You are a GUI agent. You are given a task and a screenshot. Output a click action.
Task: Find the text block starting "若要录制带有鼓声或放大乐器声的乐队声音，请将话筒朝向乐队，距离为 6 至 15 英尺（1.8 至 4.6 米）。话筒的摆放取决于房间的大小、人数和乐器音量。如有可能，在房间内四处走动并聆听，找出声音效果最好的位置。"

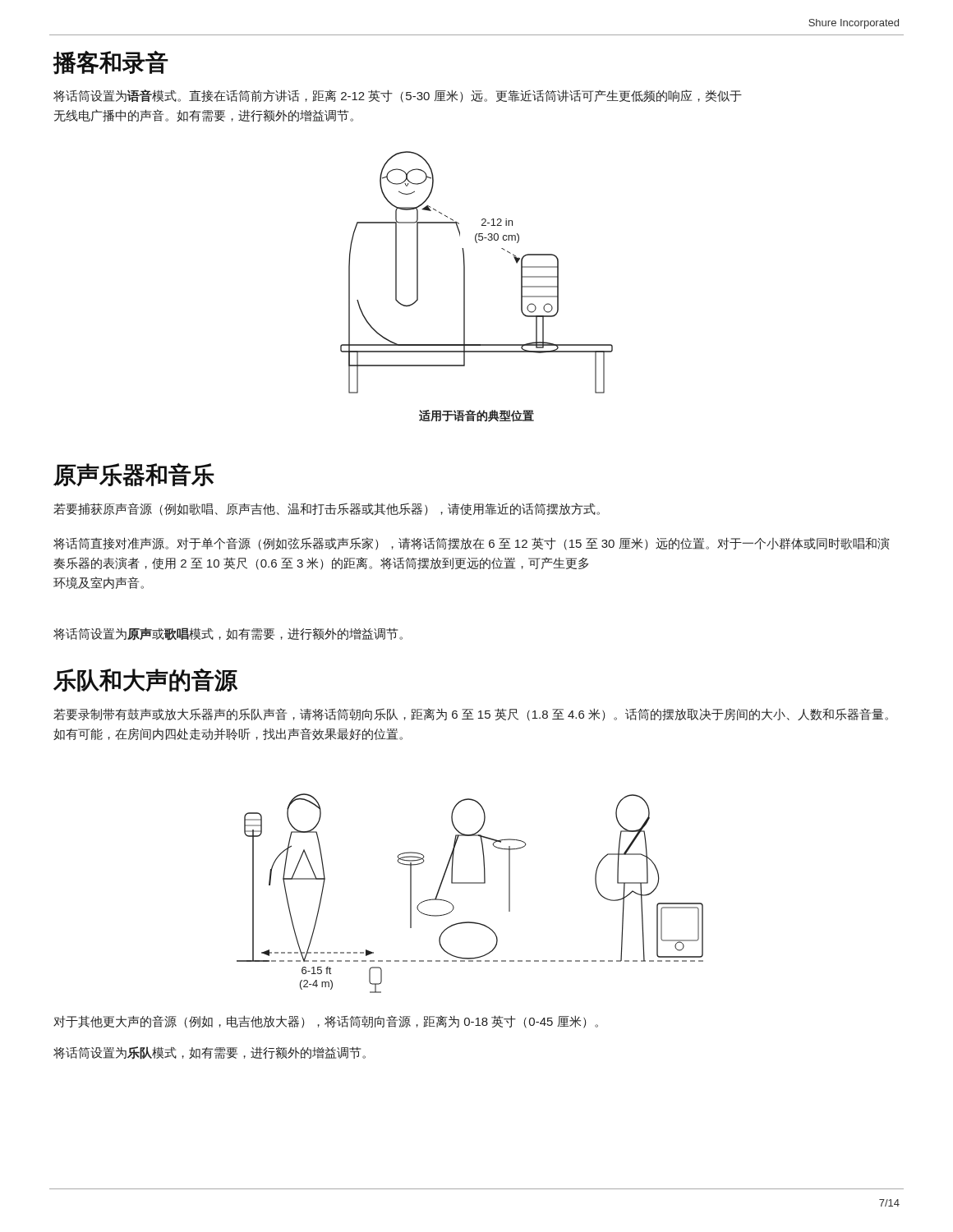click(x=475, y=724)
